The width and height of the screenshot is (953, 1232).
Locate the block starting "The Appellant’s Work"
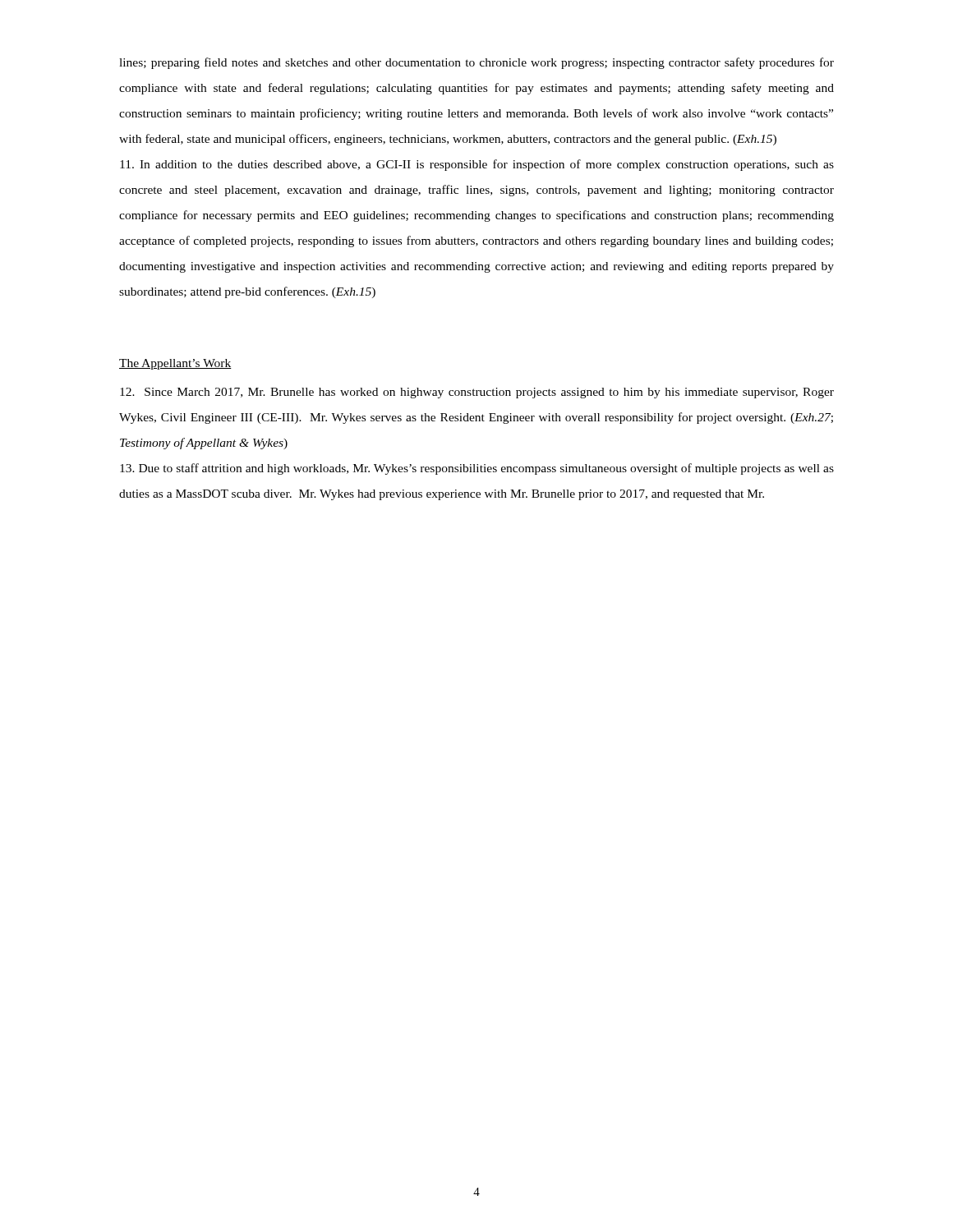(175, 363)
